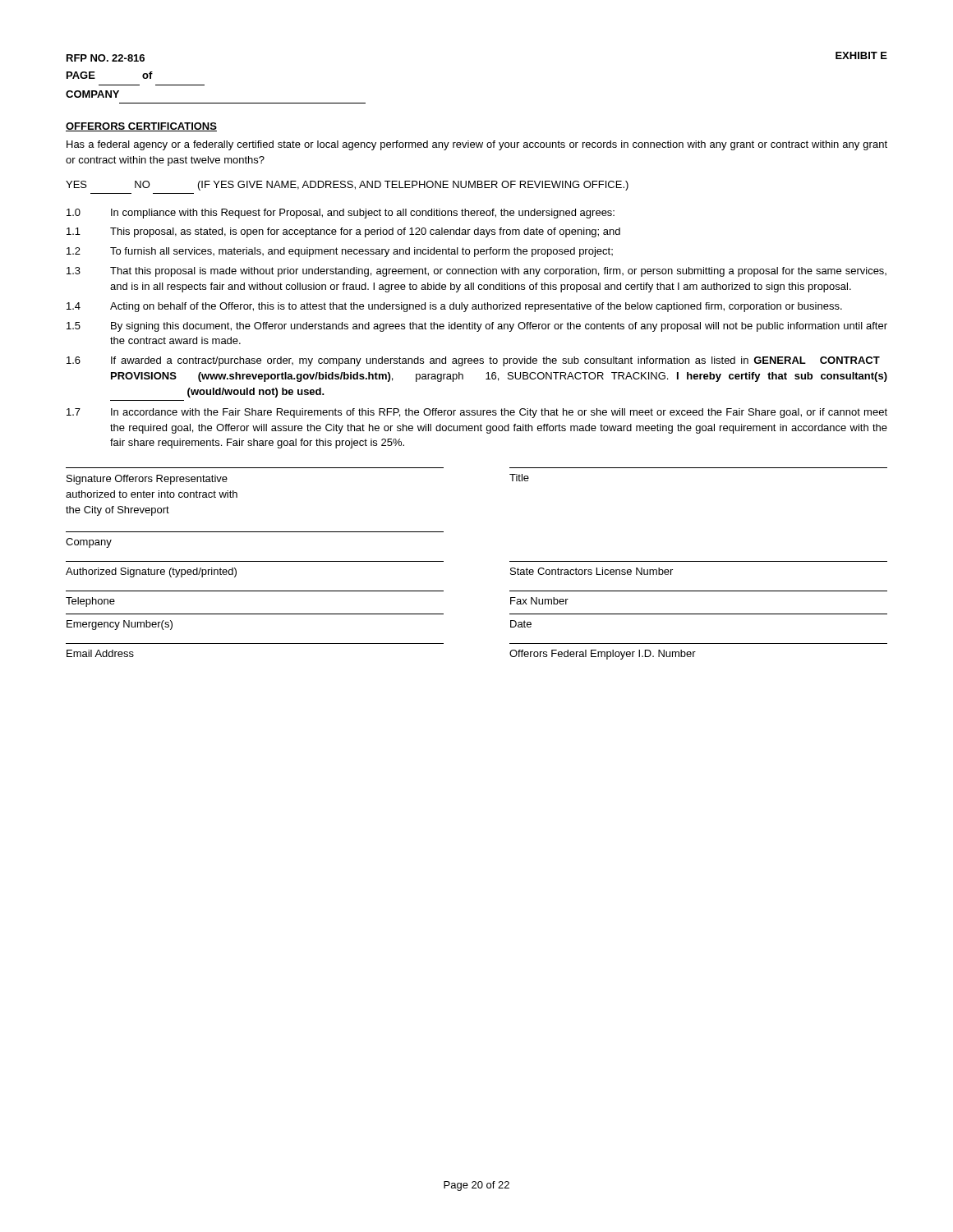This screenshot has width=953, height=1232.
Task: Point to the block beginning "4 Acting on behalf"
Action: tap(476, 306)
